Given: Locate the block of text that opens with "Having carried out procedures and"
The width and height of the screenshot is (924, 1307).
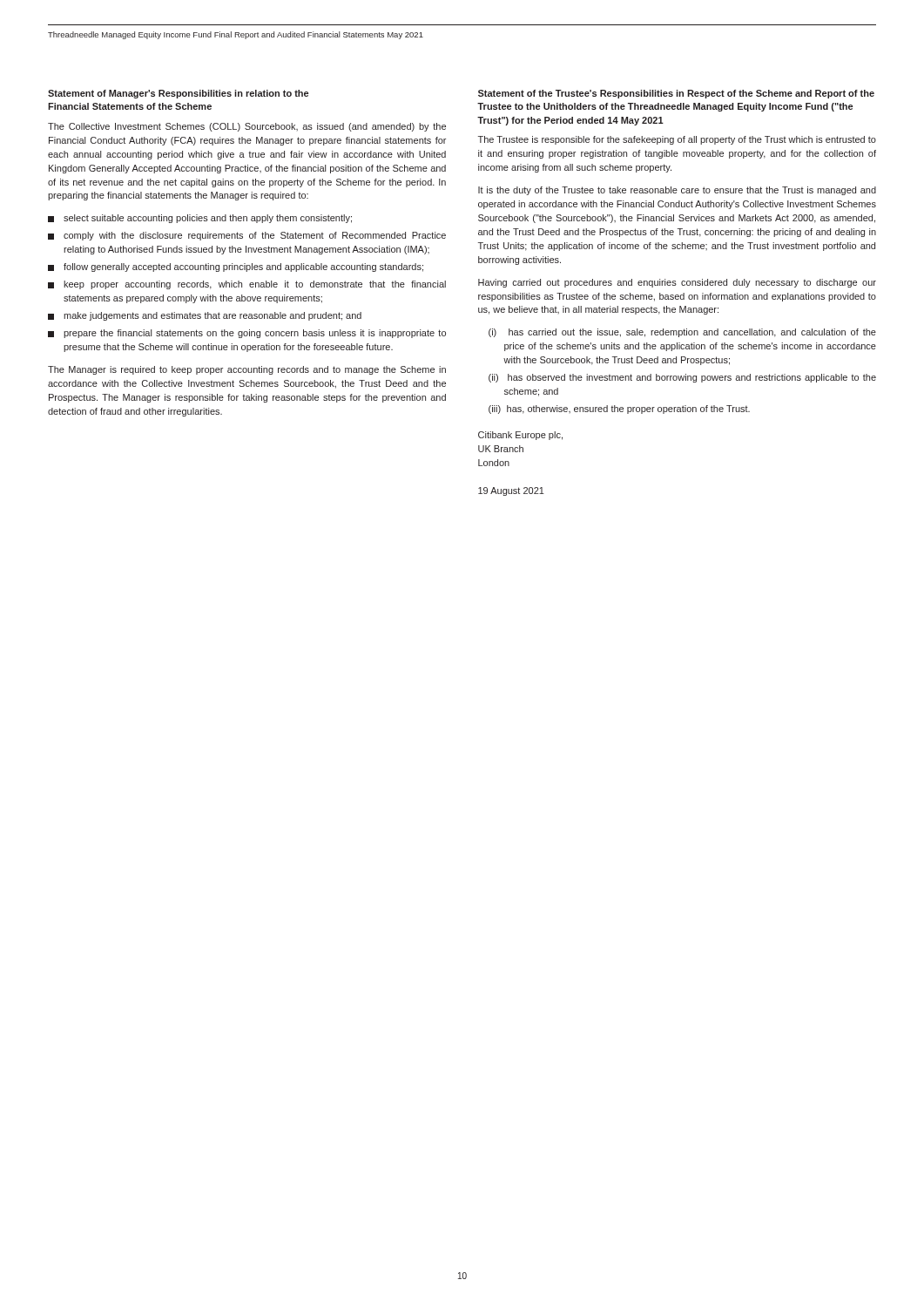Looking at the screenshot, I should (x=677, y=296).
